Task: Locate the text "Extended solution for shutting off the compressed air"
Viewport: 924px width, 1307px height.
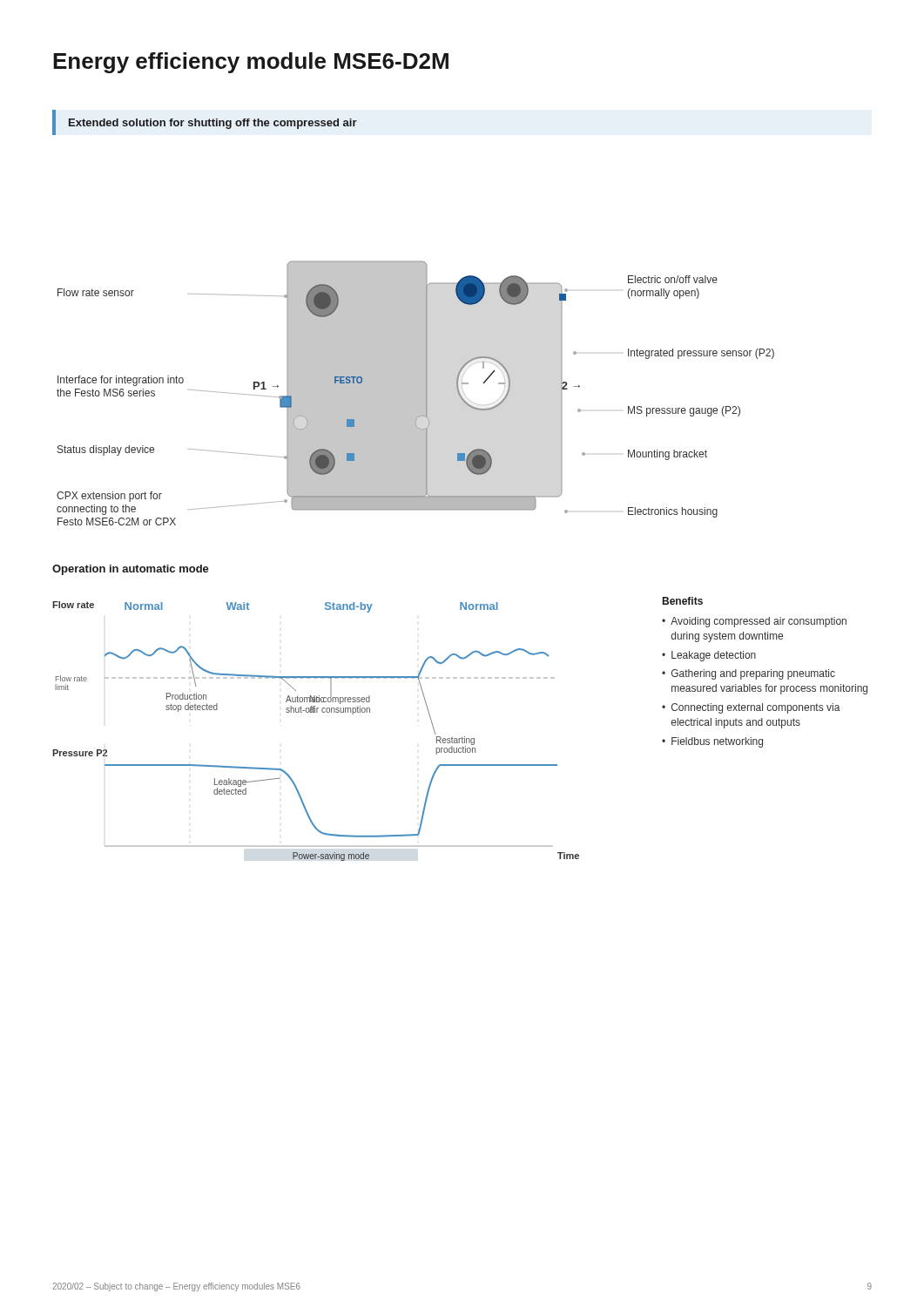Action: pos(212,122)
